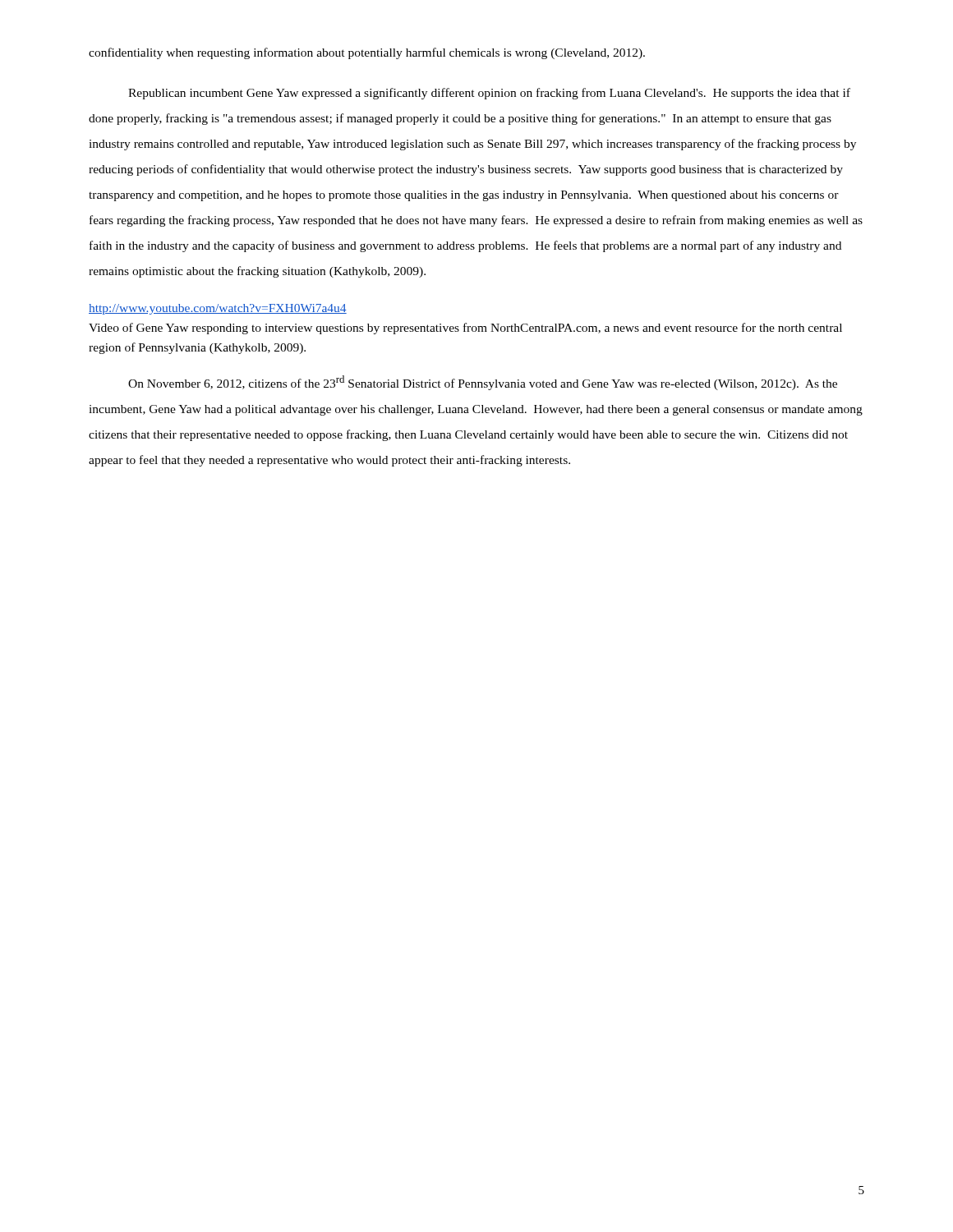Screen dimensions: 1232x953
Task: Navigate to the text block starting "On November 6,"
Action: point(476,420)
